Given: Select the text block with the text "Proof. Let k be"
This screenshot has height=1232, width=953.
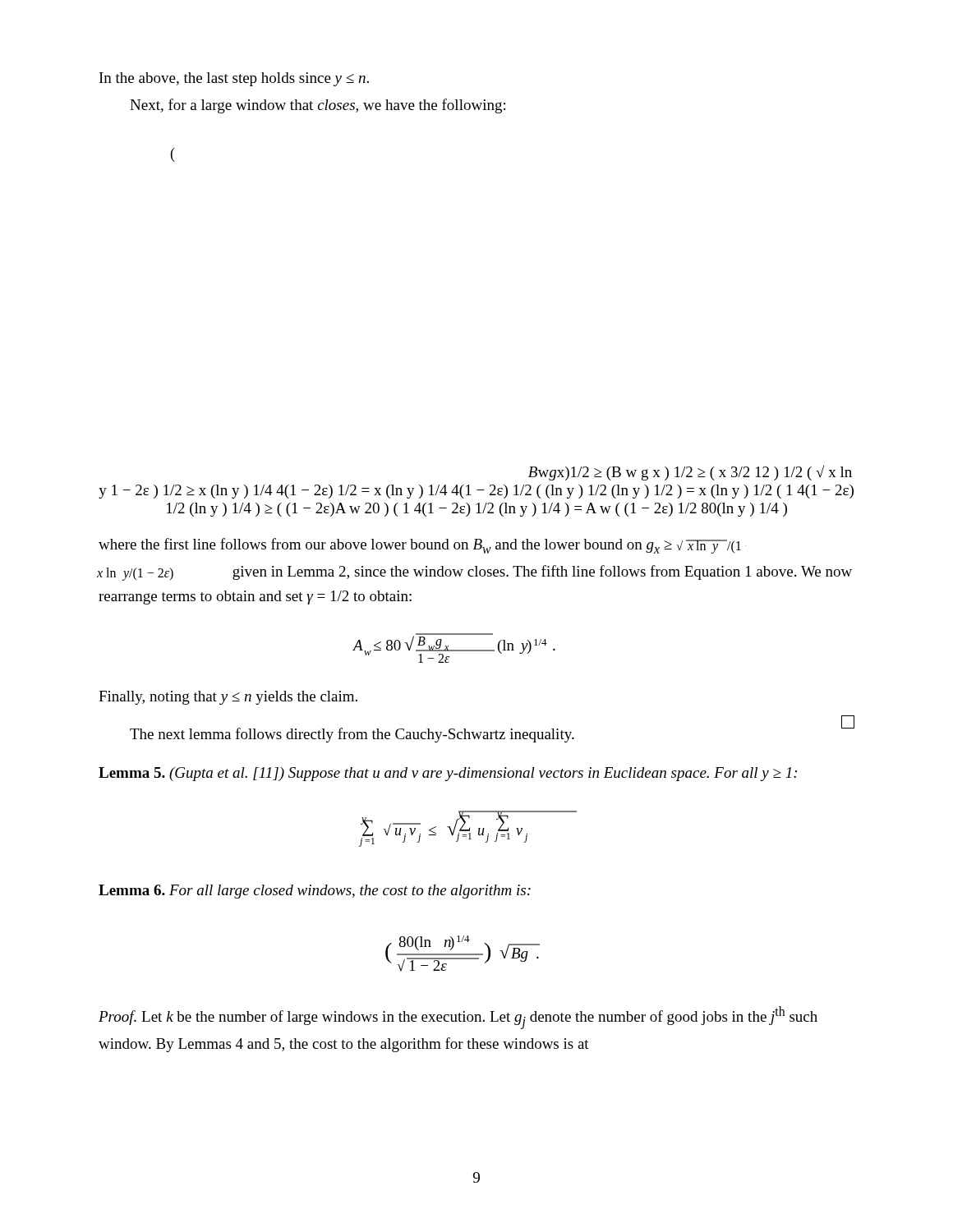Looking at the screenshot, I should [458, 1028].
